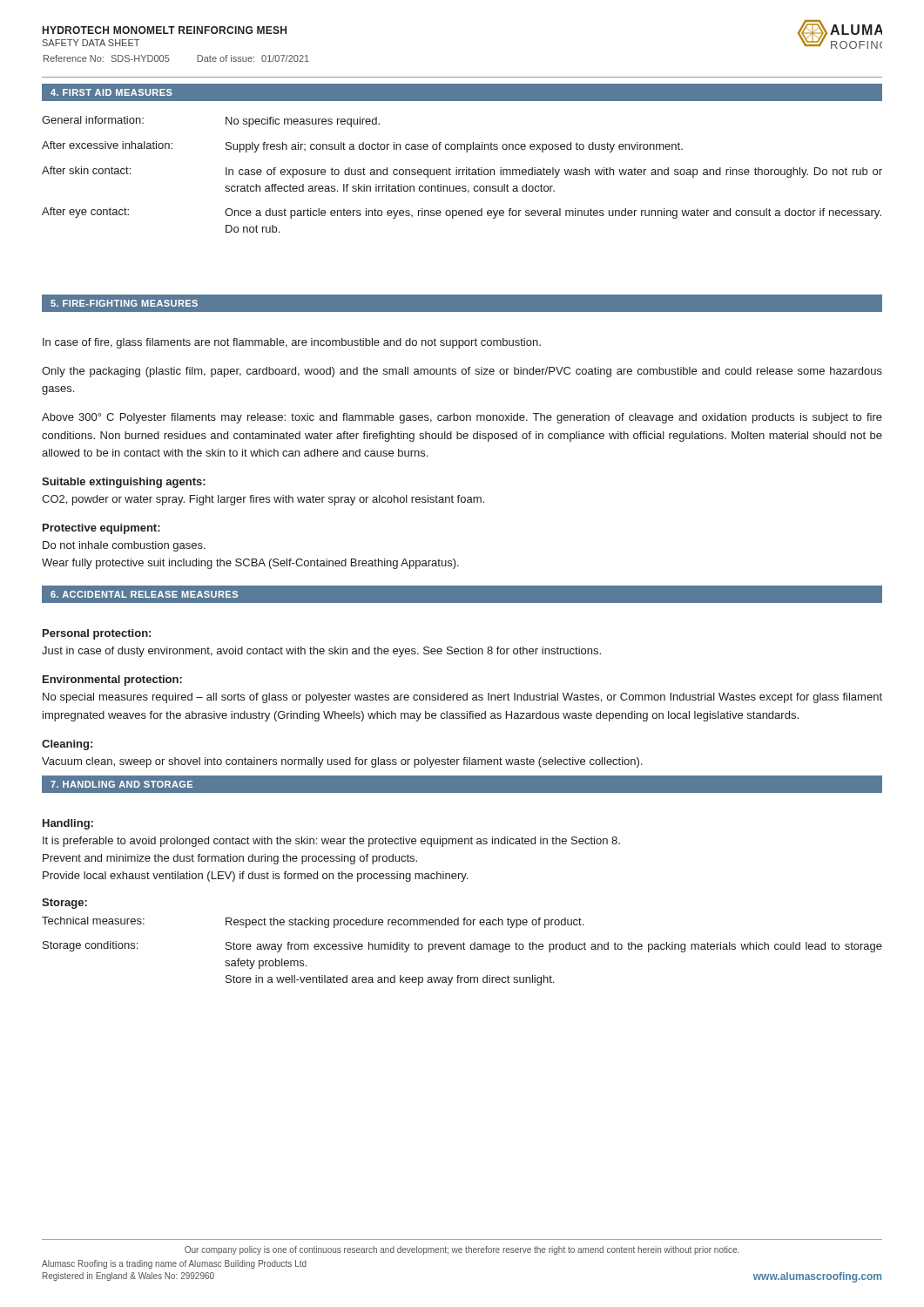This screenshot has height=1307, width=924.
Task: Select the passage starting "After skin contact: In case of"
Action: [462, 180]
